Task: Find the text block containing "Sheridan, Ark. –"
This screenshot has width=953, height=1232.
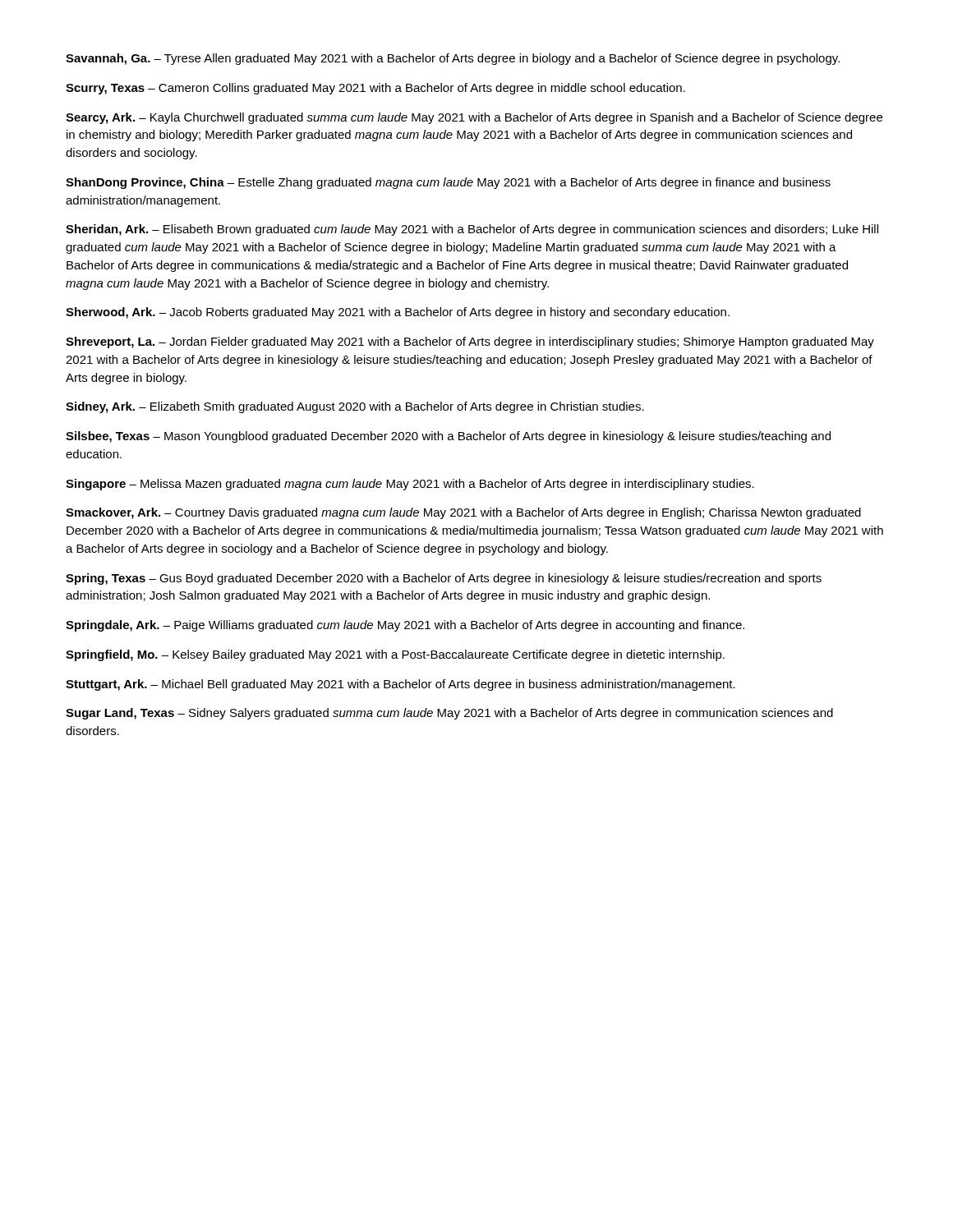Action: coord(472,256)
